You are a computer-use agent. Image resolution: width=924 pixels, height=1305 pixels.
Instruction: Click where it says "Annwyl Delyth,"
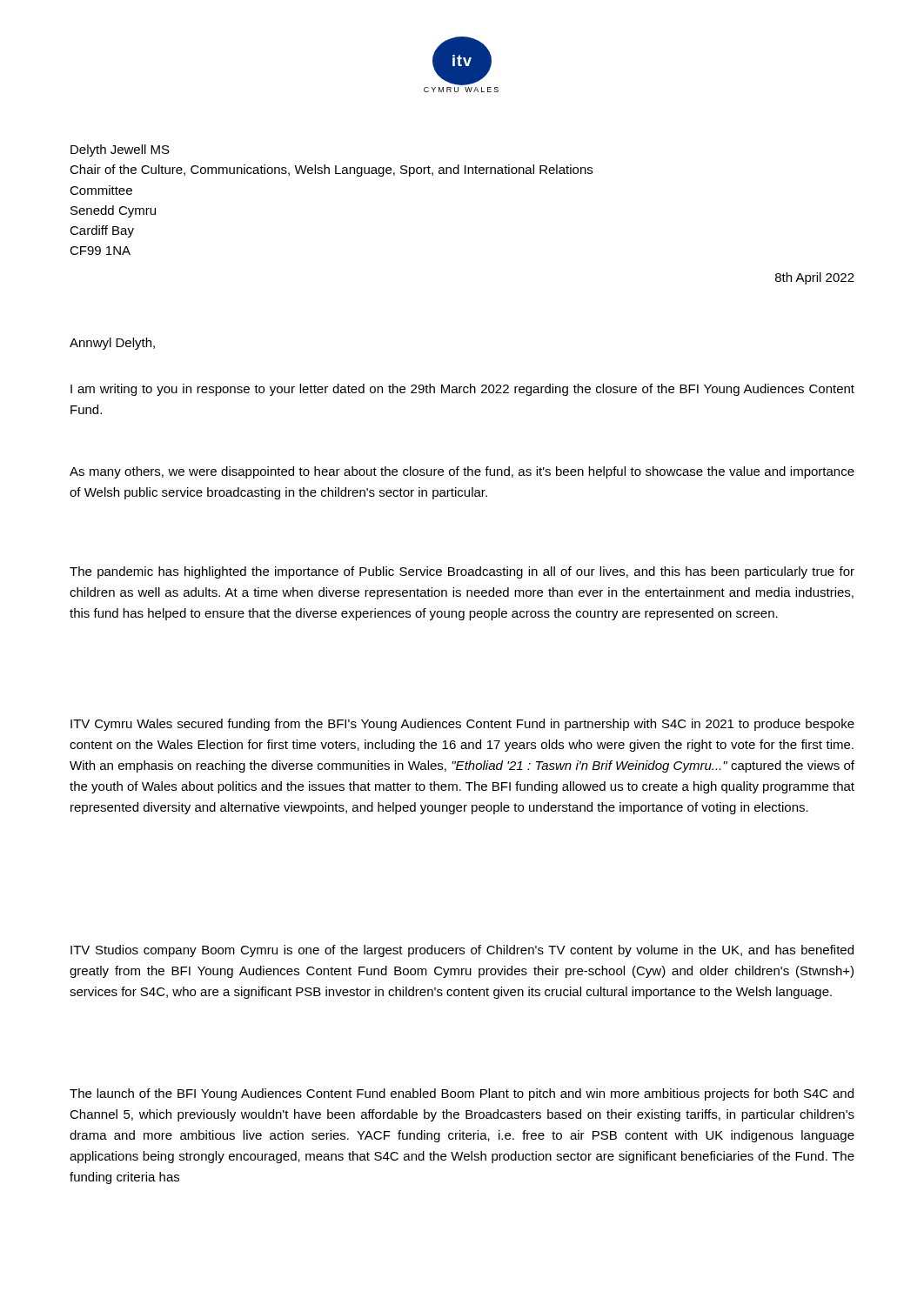pos(113,342)
